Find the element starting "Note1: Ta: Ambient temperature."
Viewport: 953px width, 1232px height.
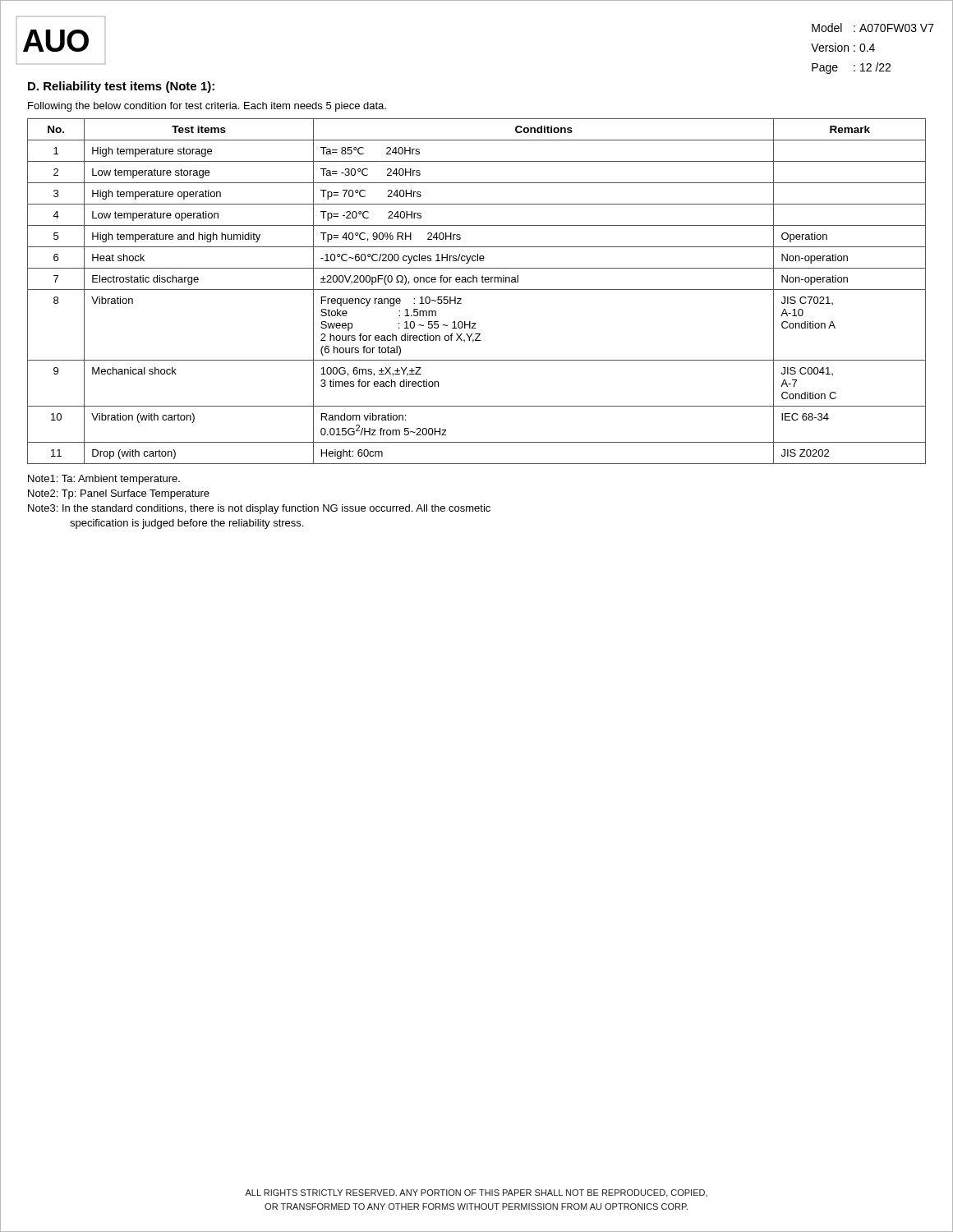coord(104,479)
